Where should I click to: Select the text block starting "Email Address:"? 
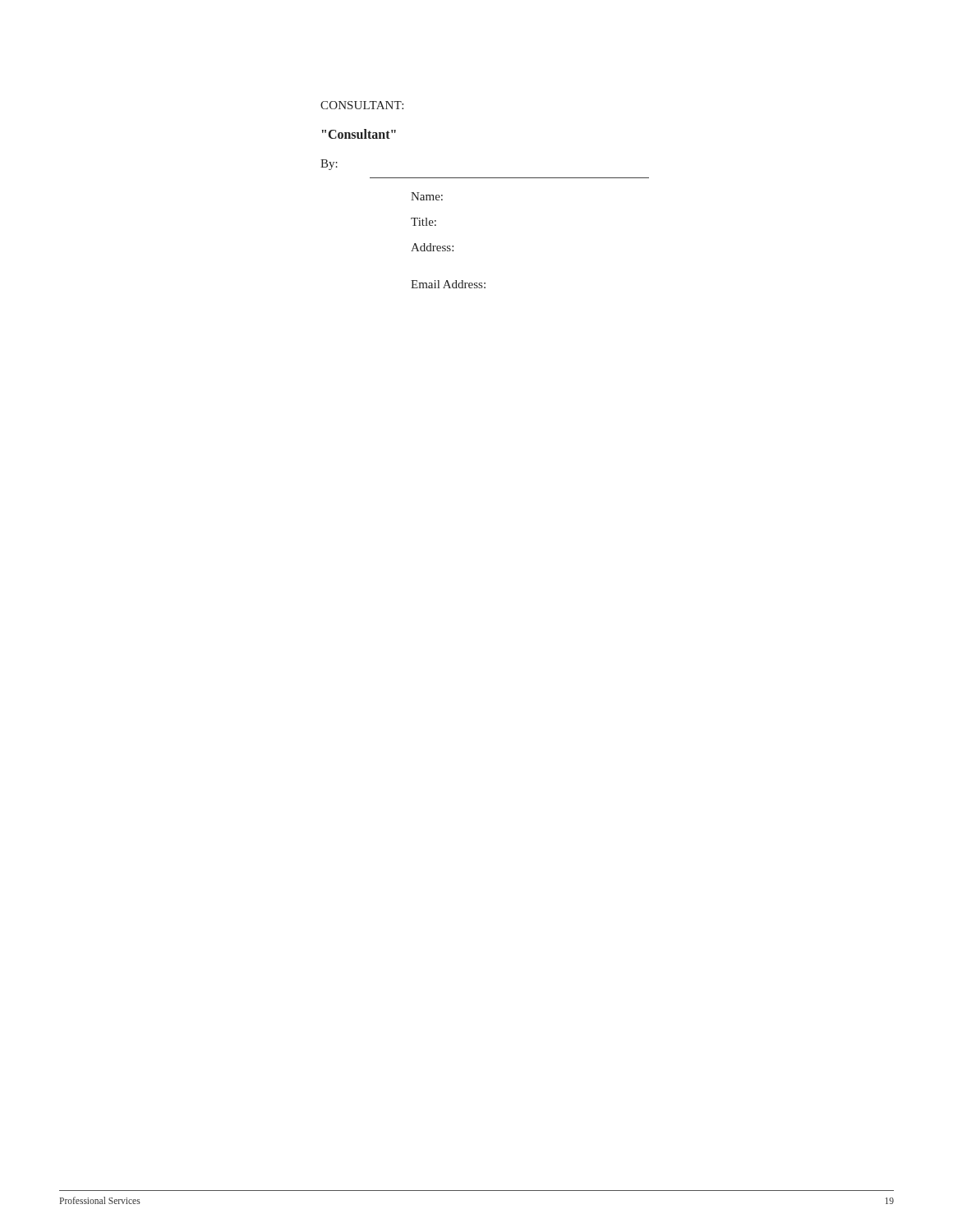click(449, 284)
